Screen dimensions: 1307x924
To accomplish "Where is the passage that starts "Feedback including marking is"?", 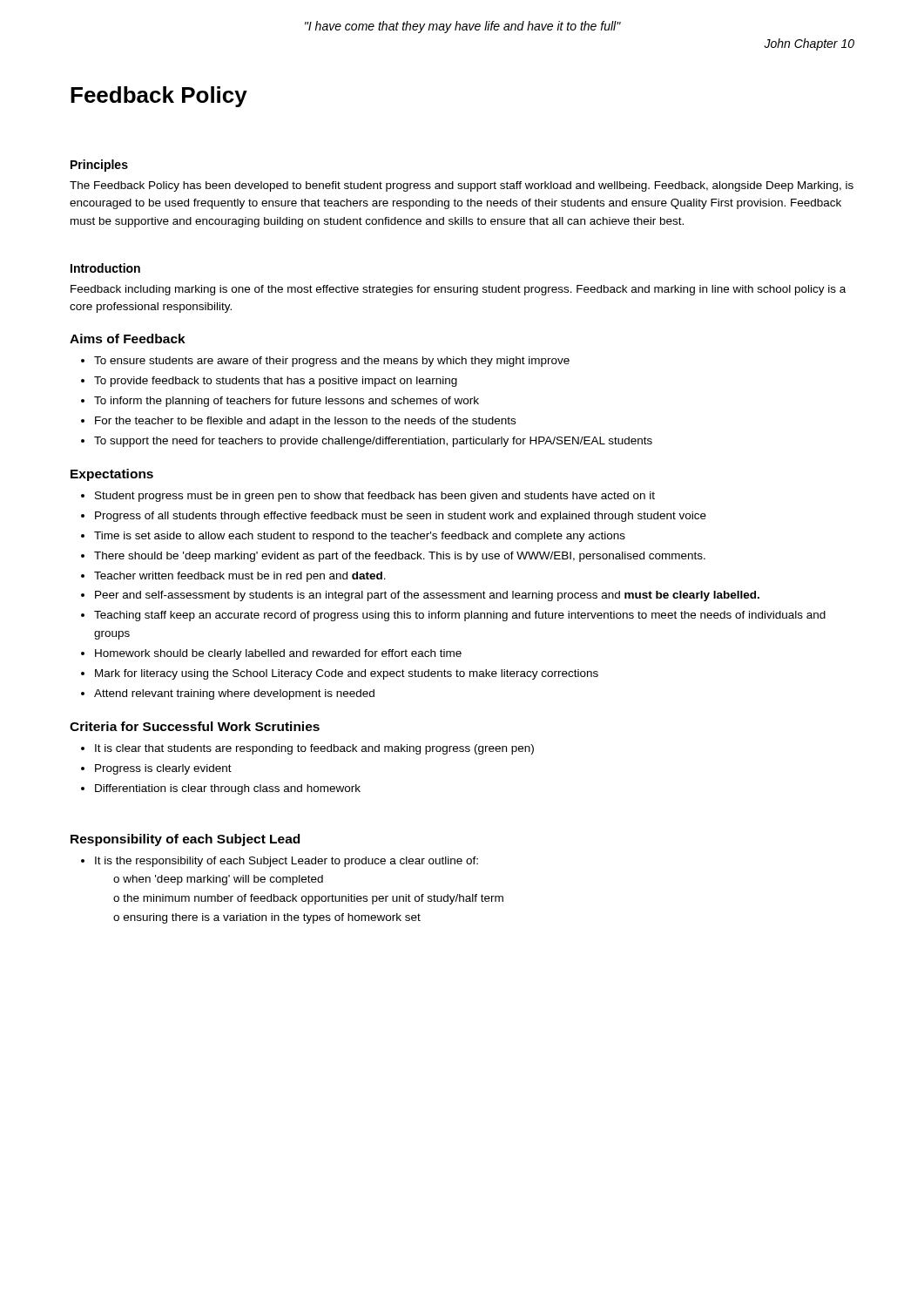I will pos(458,297).
